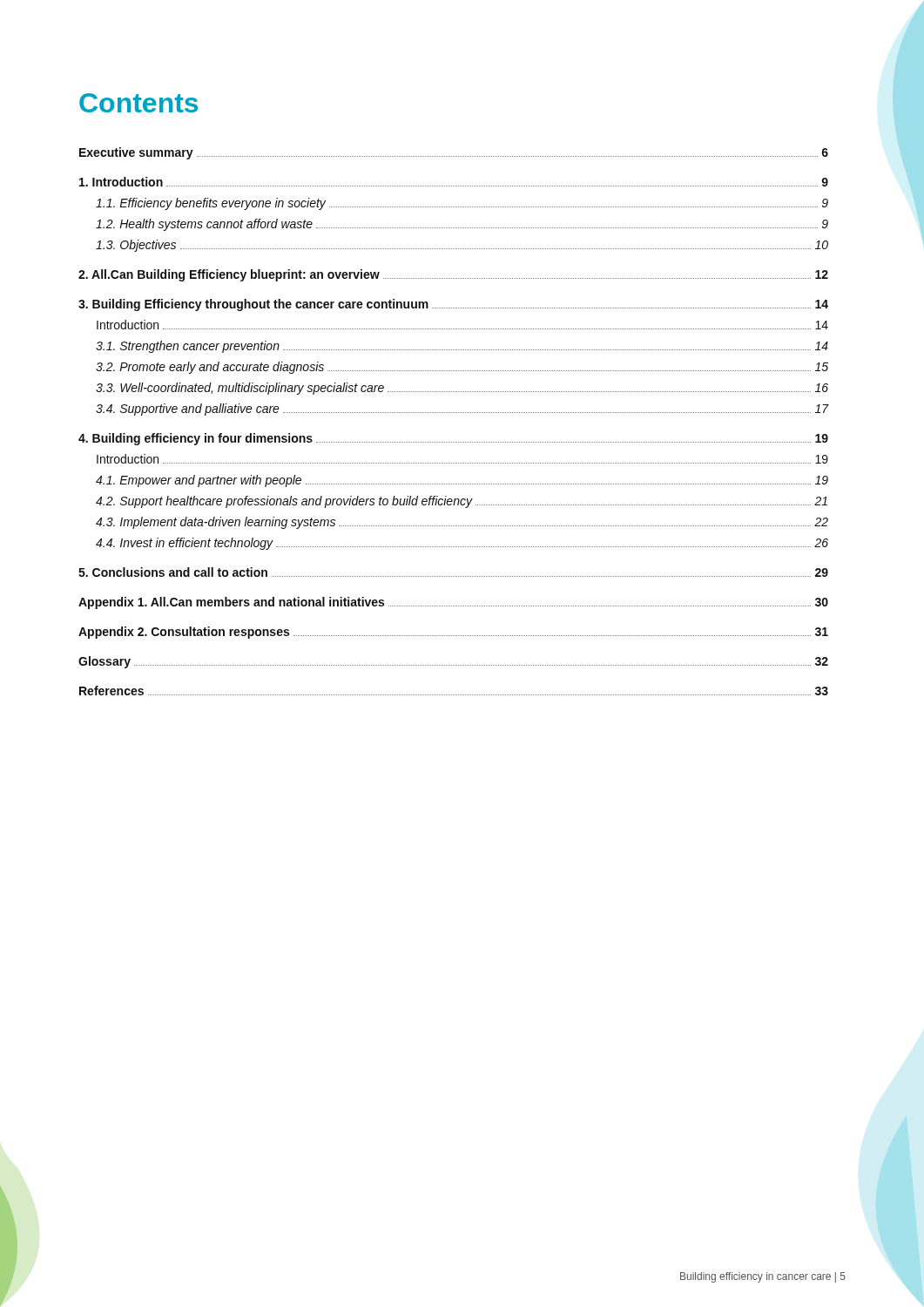Find "Executive summary 6" on this page

pos(453,152)
